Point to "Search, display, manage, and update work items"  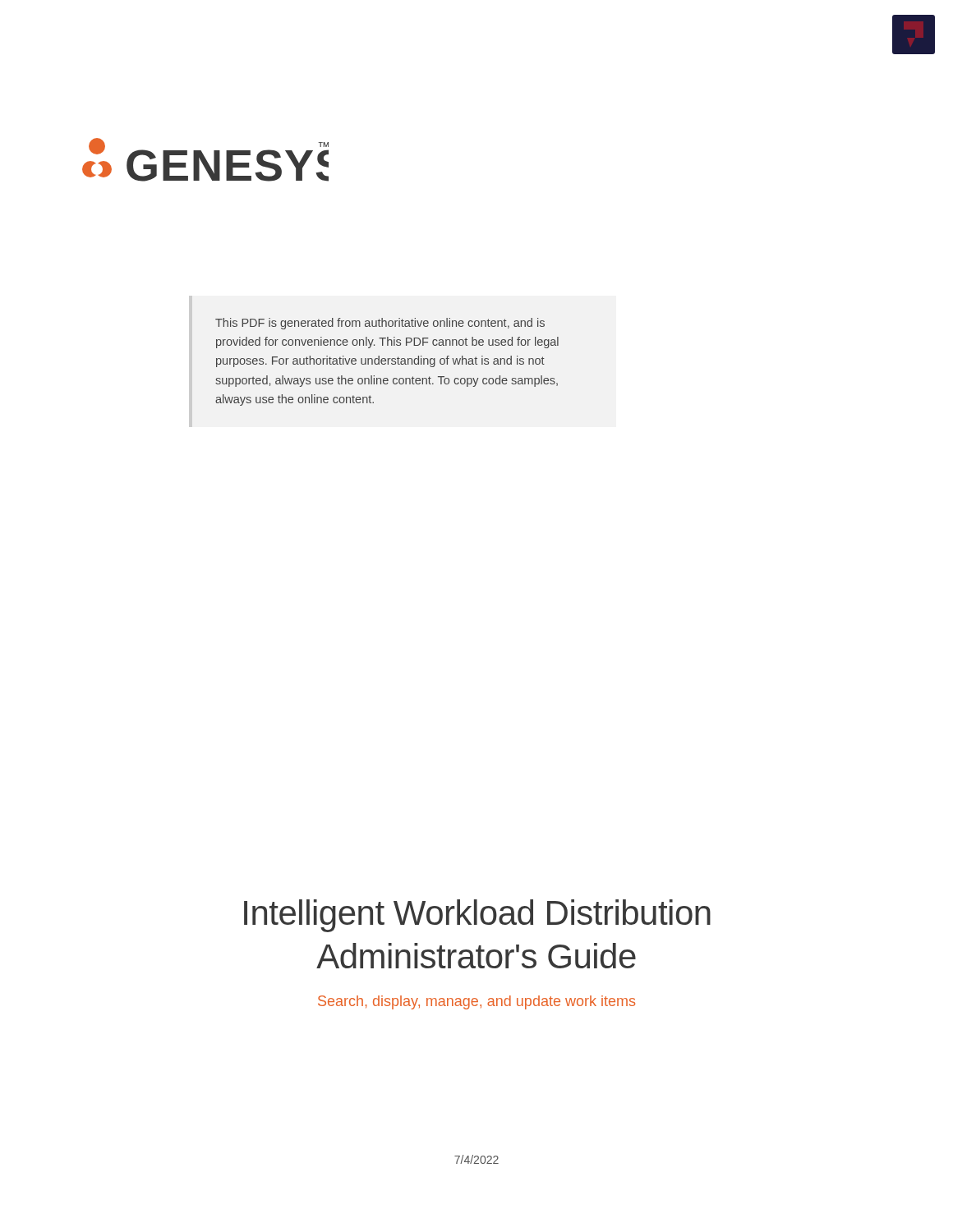476,1001
